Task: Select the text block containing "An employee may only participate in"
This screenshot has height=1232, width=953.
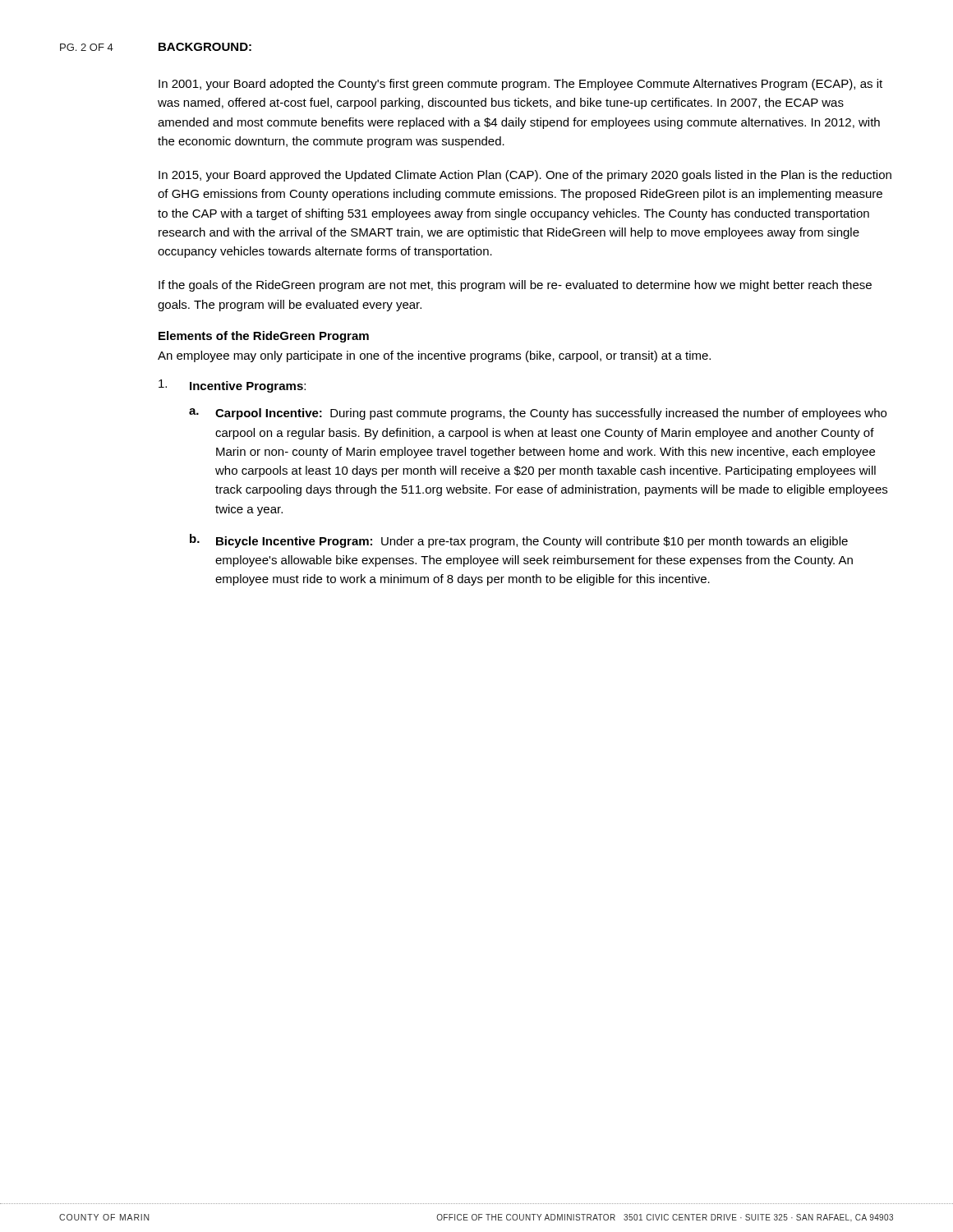Action: point(435,355)
